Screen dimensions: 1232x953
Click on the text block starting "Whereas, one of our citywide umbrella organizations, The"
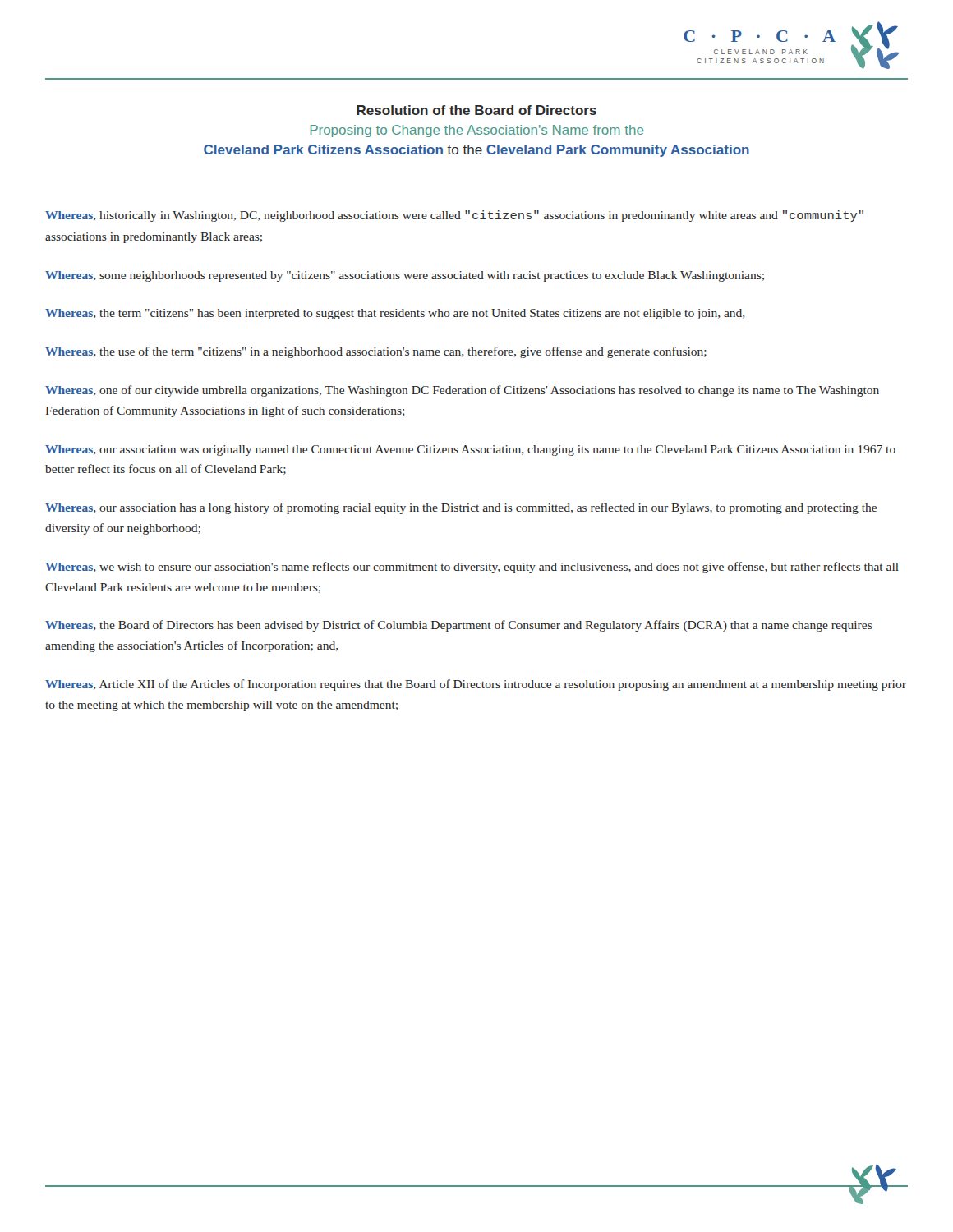pos(462,400)
